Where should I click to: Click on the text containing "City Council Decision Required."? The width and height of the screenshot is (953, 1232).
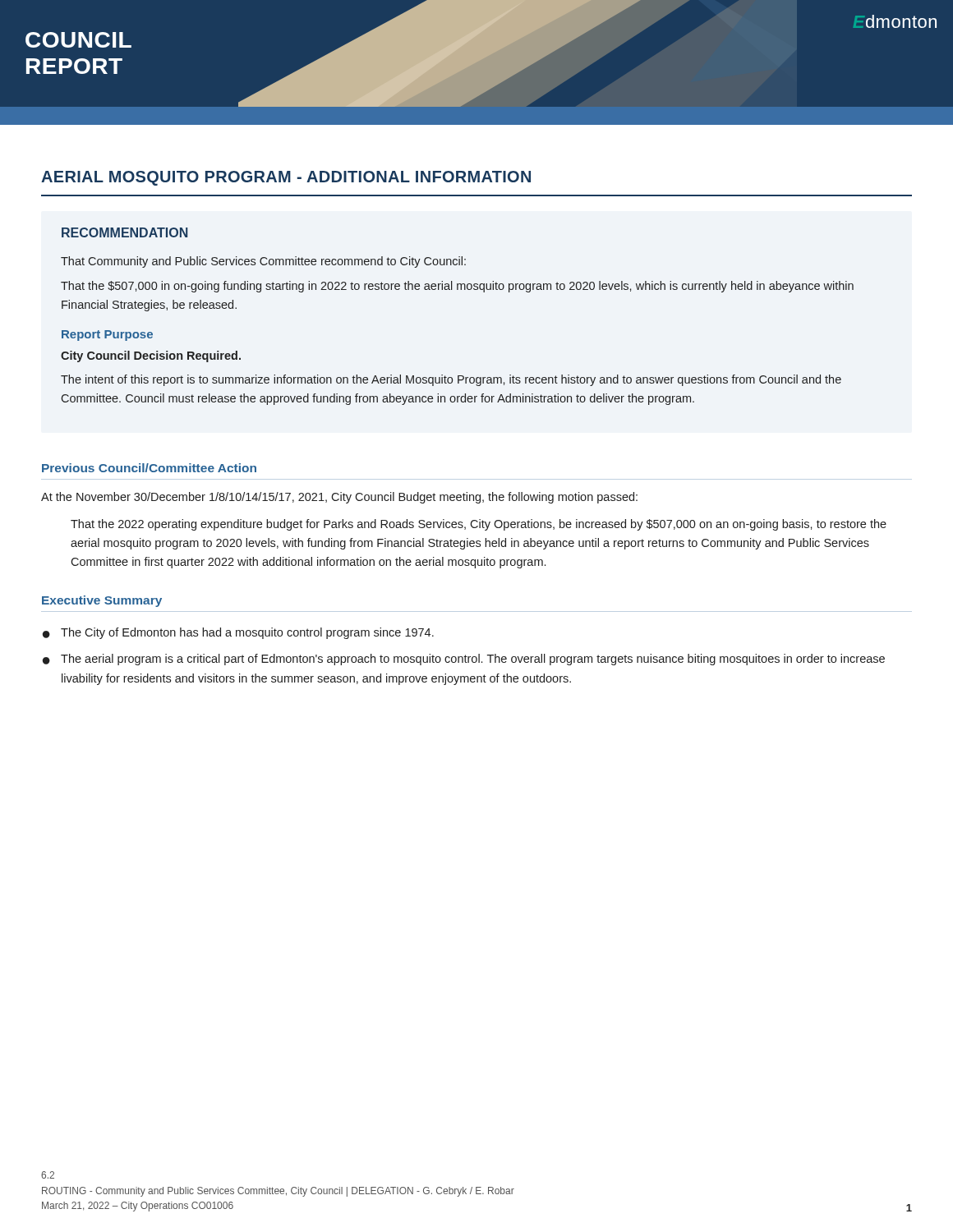point(151,356)
